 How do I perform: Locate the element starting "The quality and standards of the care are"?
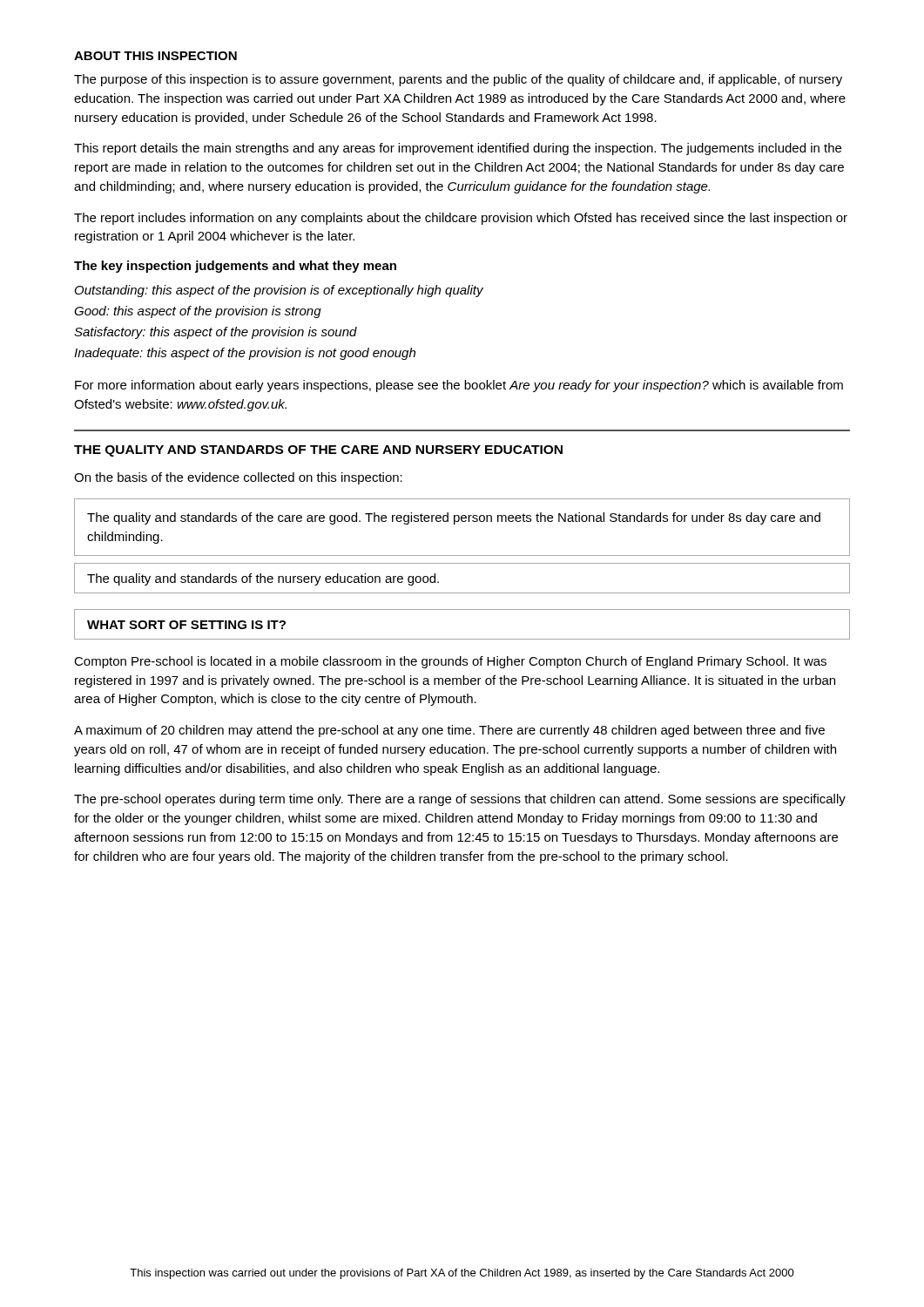pos(454,527)
